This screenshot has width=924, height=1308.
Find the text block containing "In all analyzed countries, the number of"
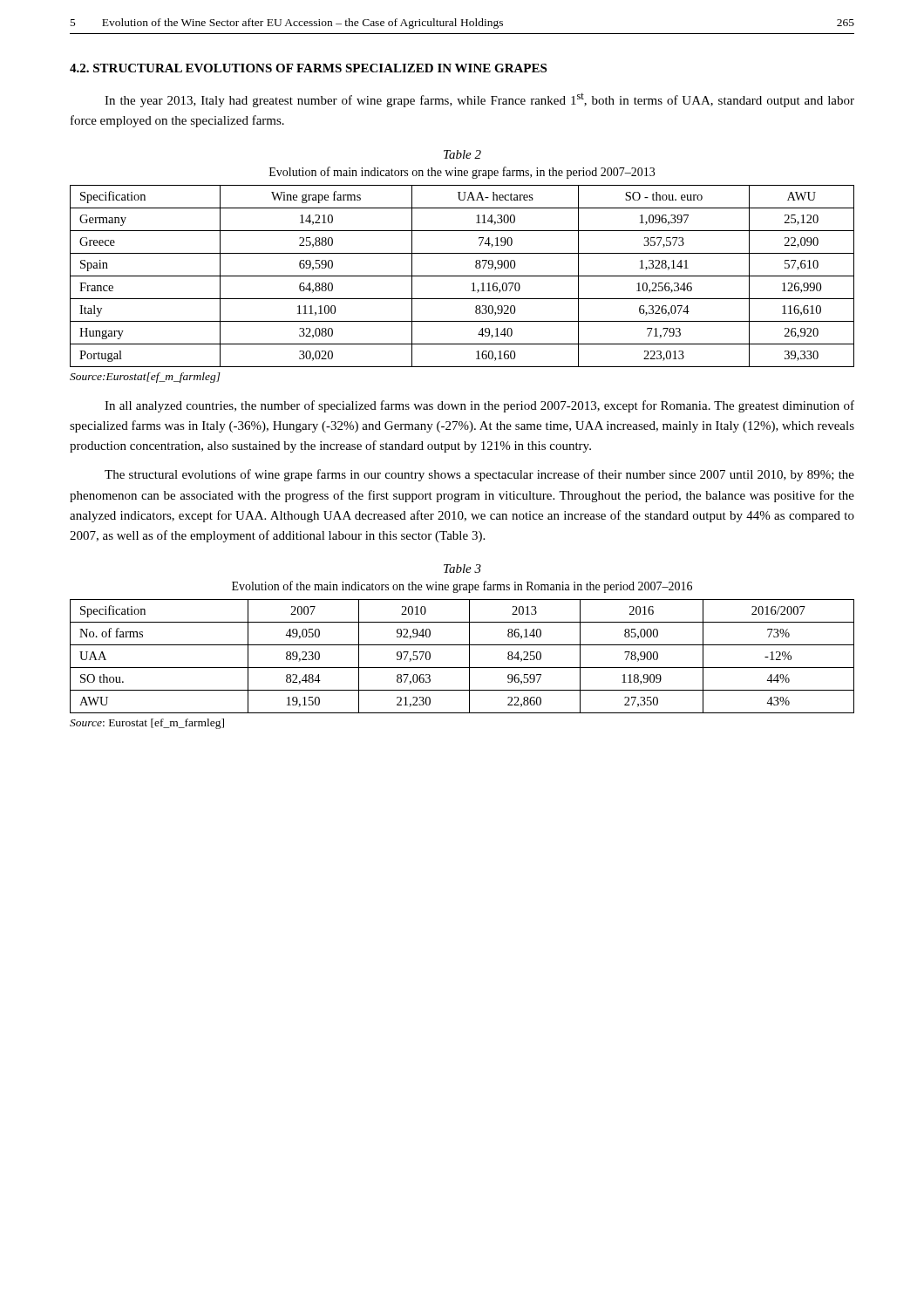coord(462,425)
